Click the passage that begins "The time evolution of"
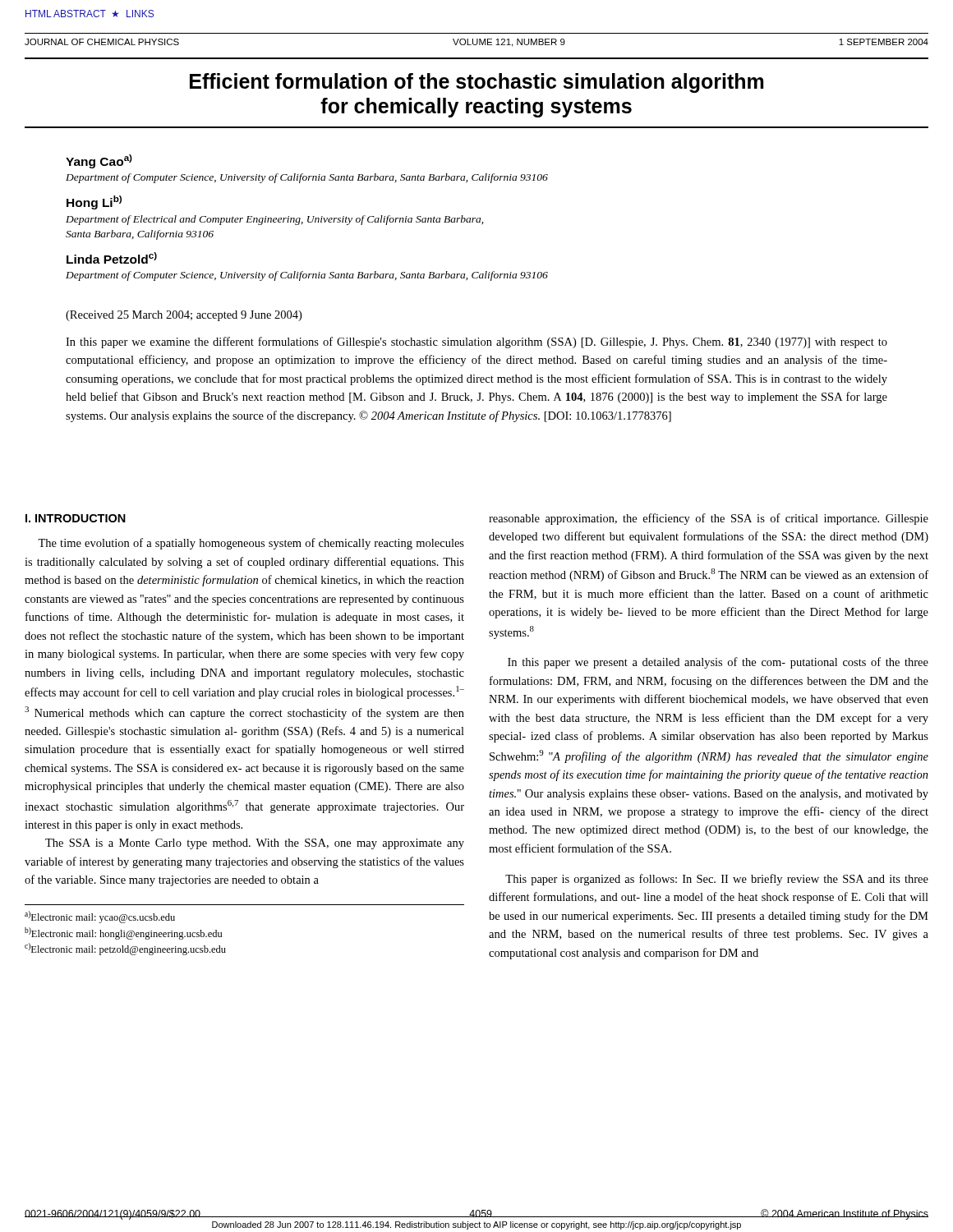953x1232 pixels. click(244, 684)
